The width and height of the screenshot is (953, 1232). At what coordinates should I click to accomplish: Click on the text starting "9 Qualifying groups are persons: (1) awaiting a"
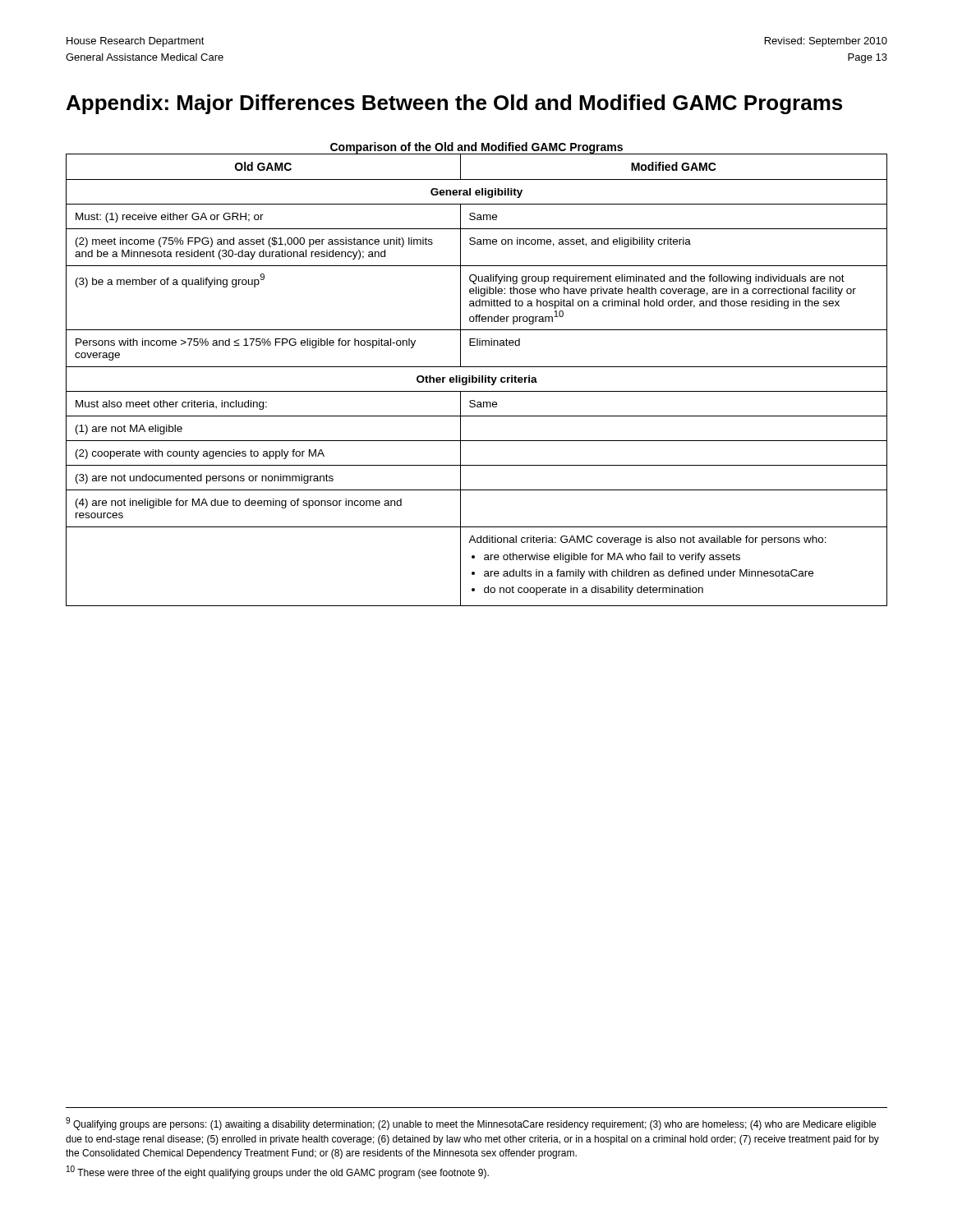(476, 1148)
